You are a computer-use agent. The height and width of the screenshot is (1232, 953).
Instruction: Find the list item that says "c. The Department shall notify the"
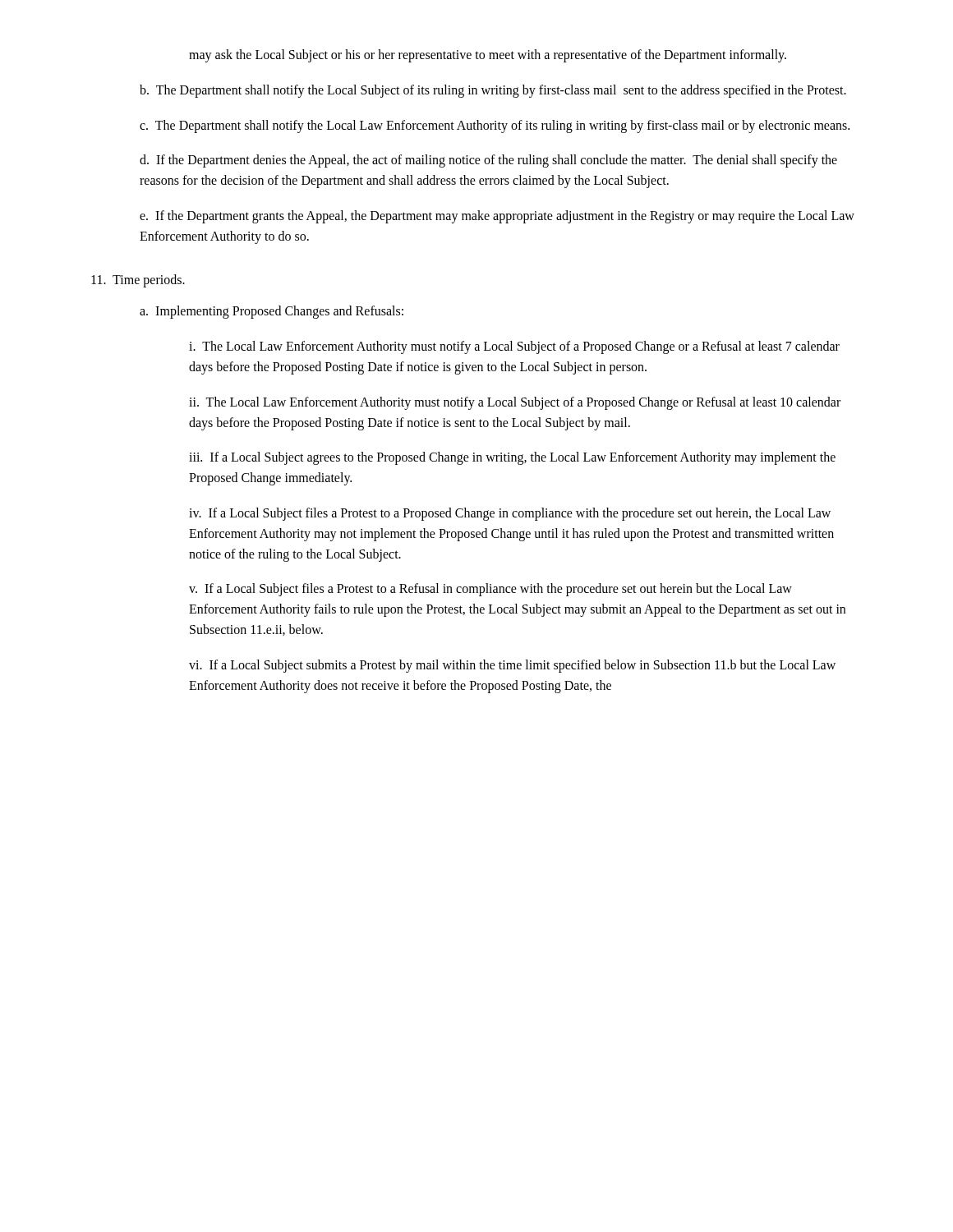point(495,125)
